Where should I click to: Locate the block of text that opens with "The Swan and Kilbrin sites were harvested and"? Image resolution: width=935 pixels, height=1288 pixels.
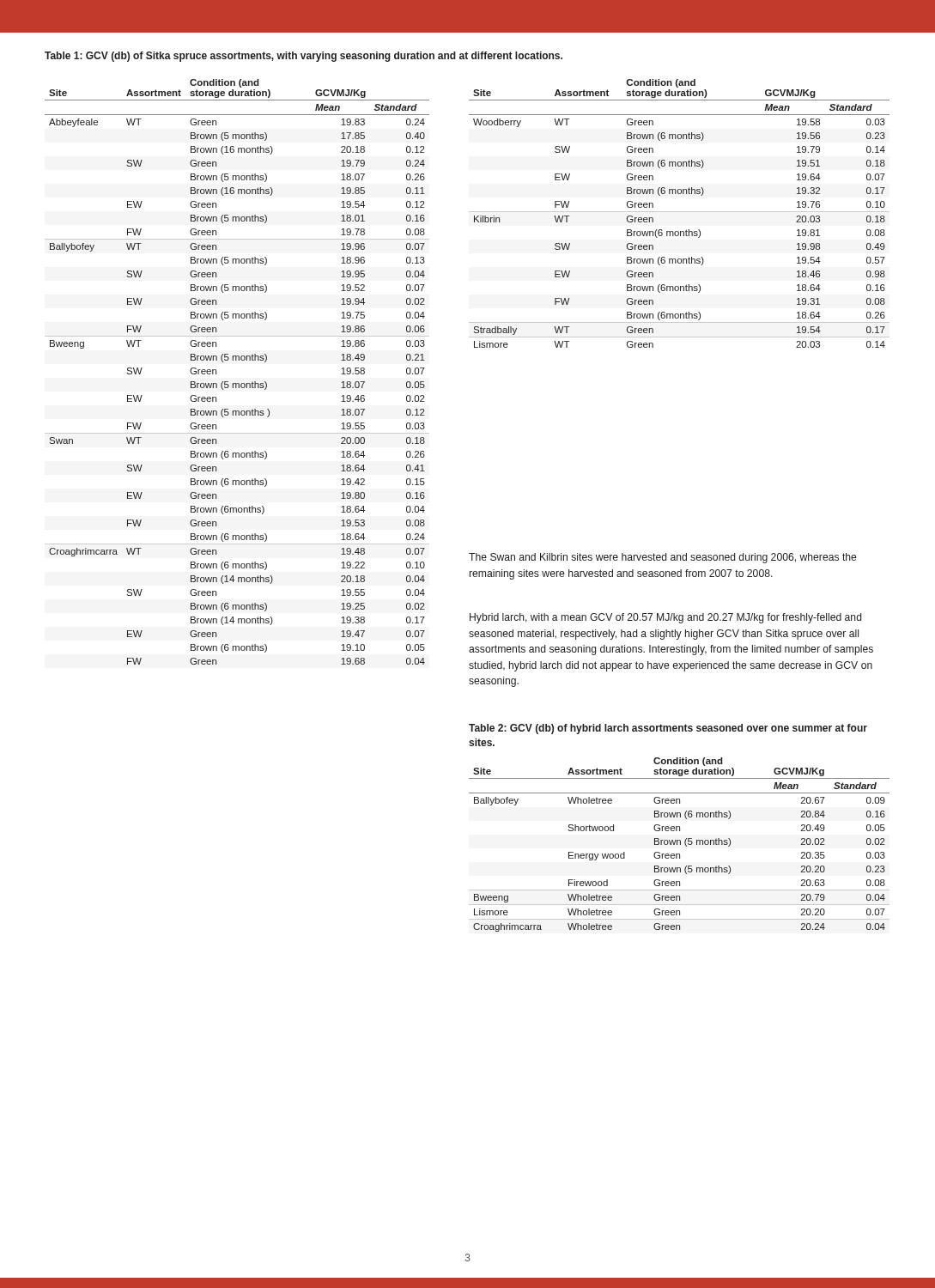coord(663,565)
